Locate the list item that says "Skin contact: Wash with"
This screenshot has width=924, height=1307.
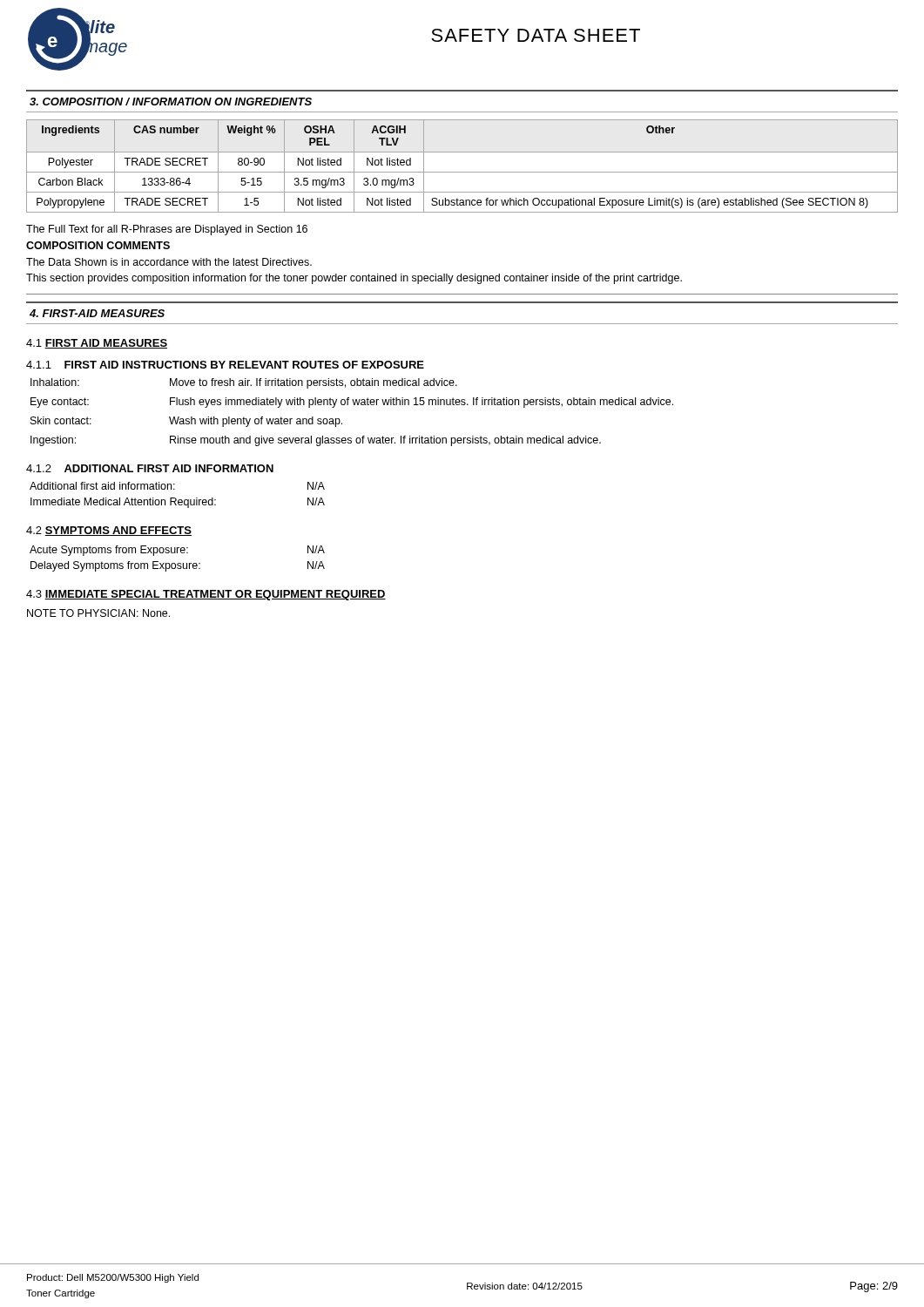186,422
